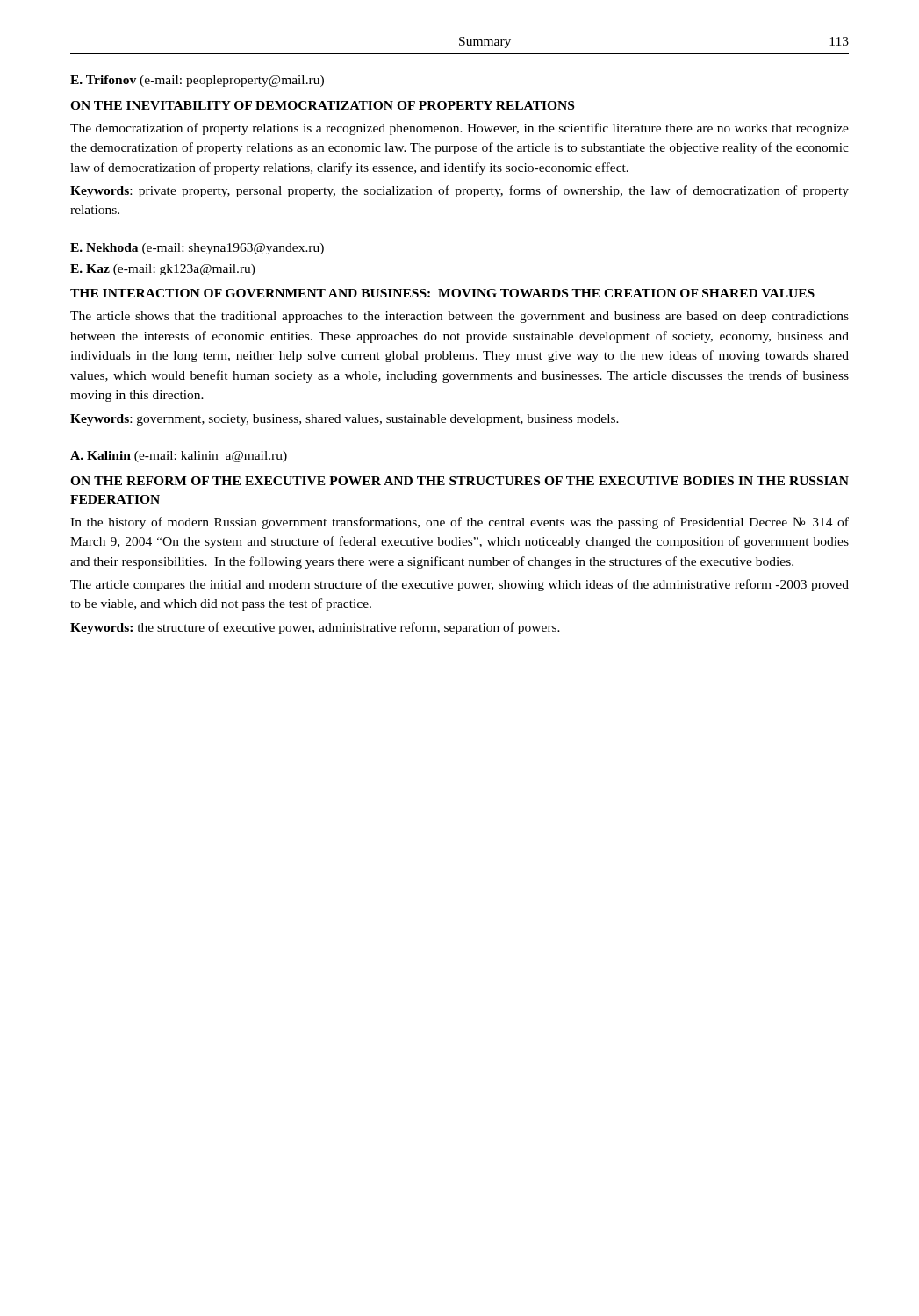This screenshot has height=1316, width=919.
Task: Locate the block of text that opens with "The article shows that the traditional approaches to"
Action: coord(460,355)
